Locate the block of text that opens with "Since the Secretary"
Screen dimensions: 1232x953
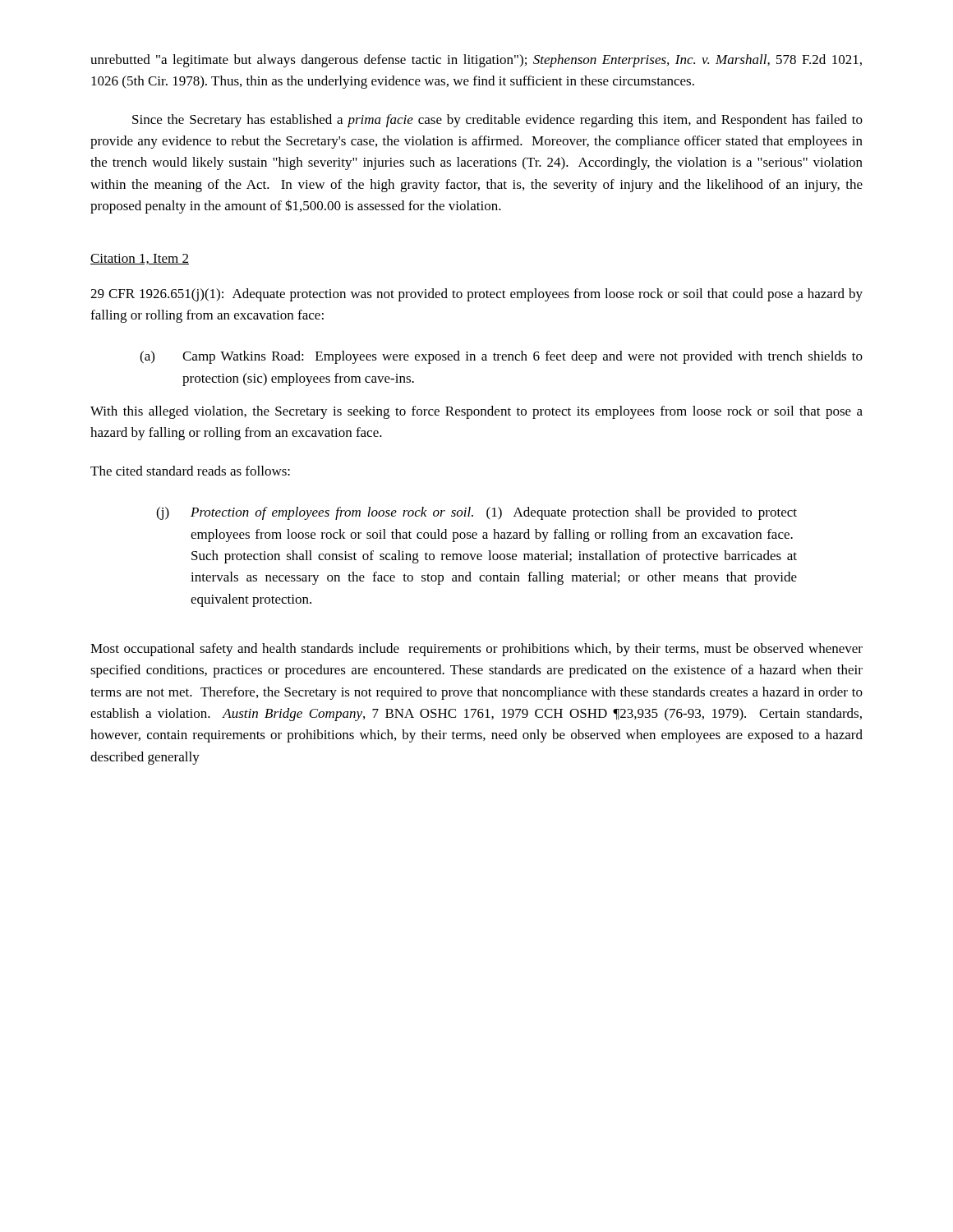[x=476, y=163]
